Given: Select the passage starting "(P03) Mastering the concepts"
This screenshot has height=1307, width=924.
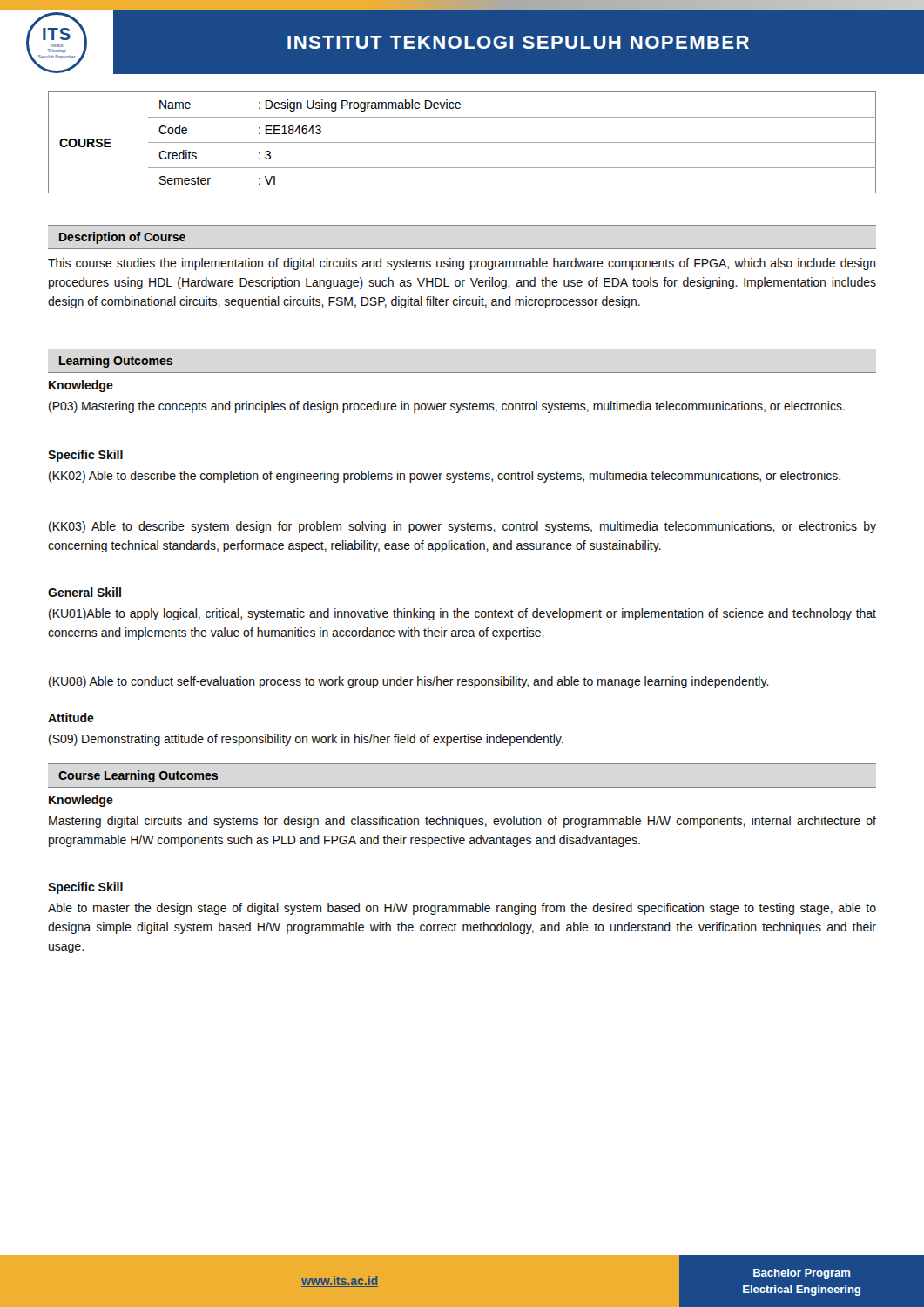Looking at the screenshot, I should point(447,406).
